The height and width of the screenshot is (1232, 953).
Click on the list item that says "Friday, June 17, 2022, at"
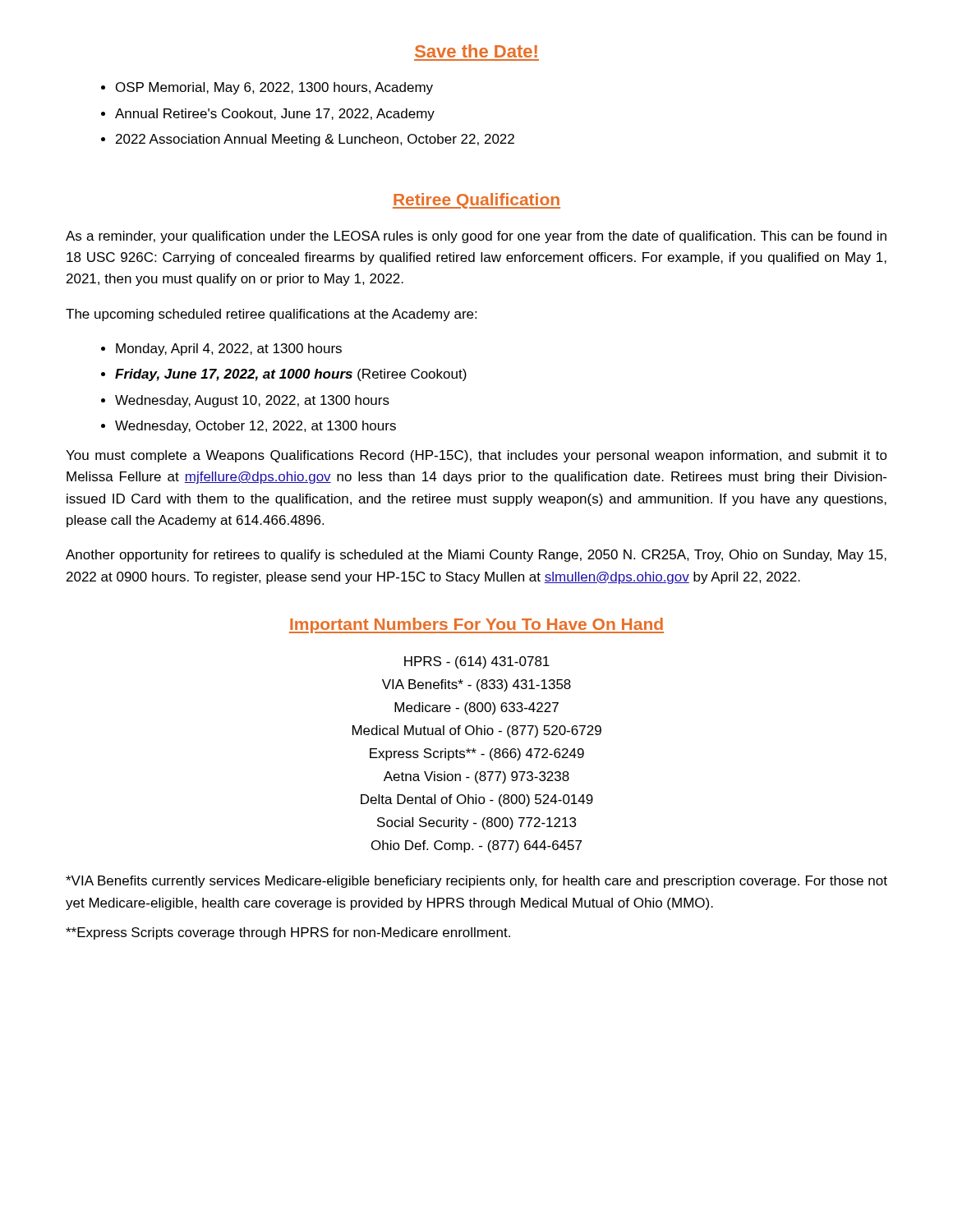point(291,374)
